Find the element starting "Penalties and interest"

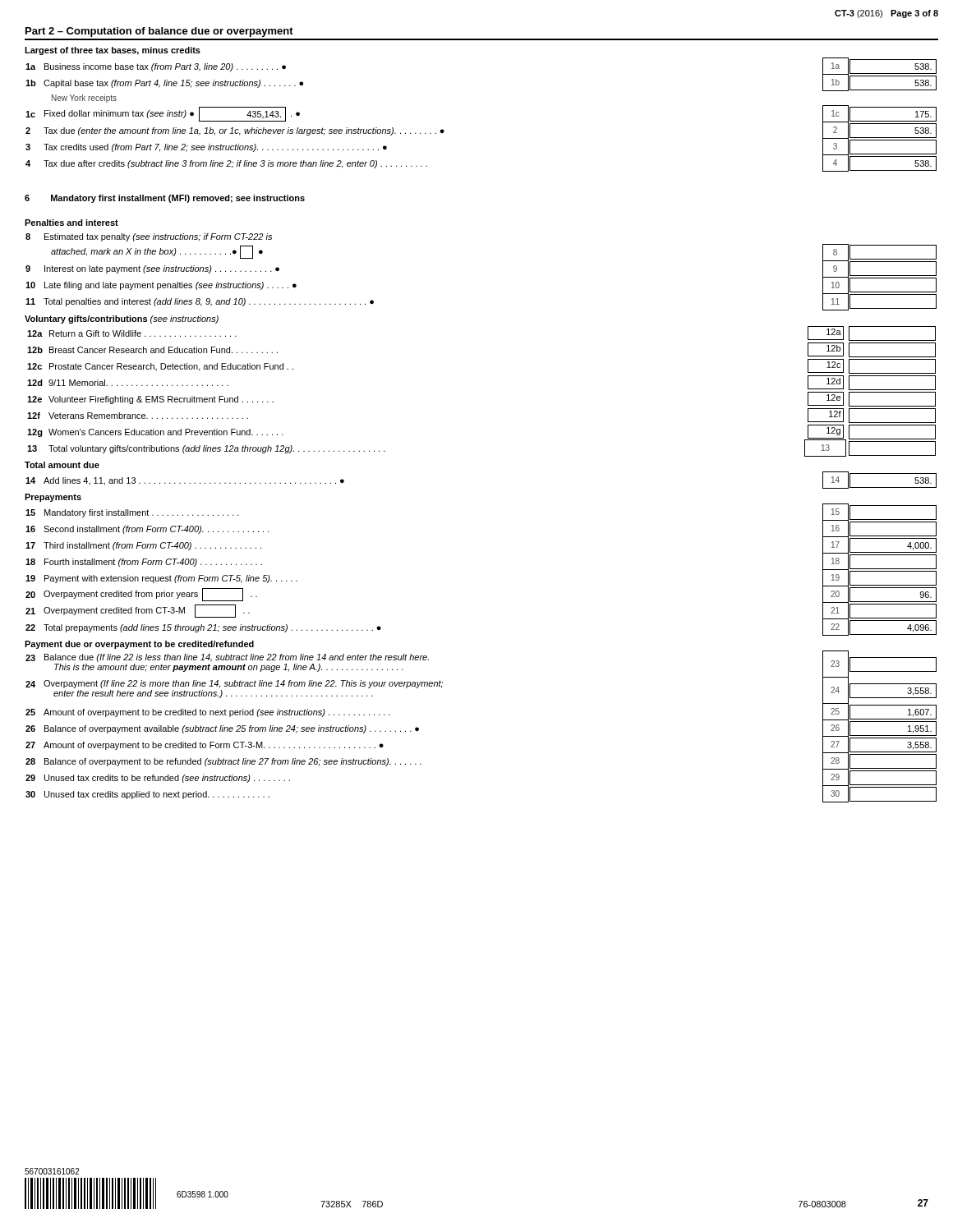71,223
